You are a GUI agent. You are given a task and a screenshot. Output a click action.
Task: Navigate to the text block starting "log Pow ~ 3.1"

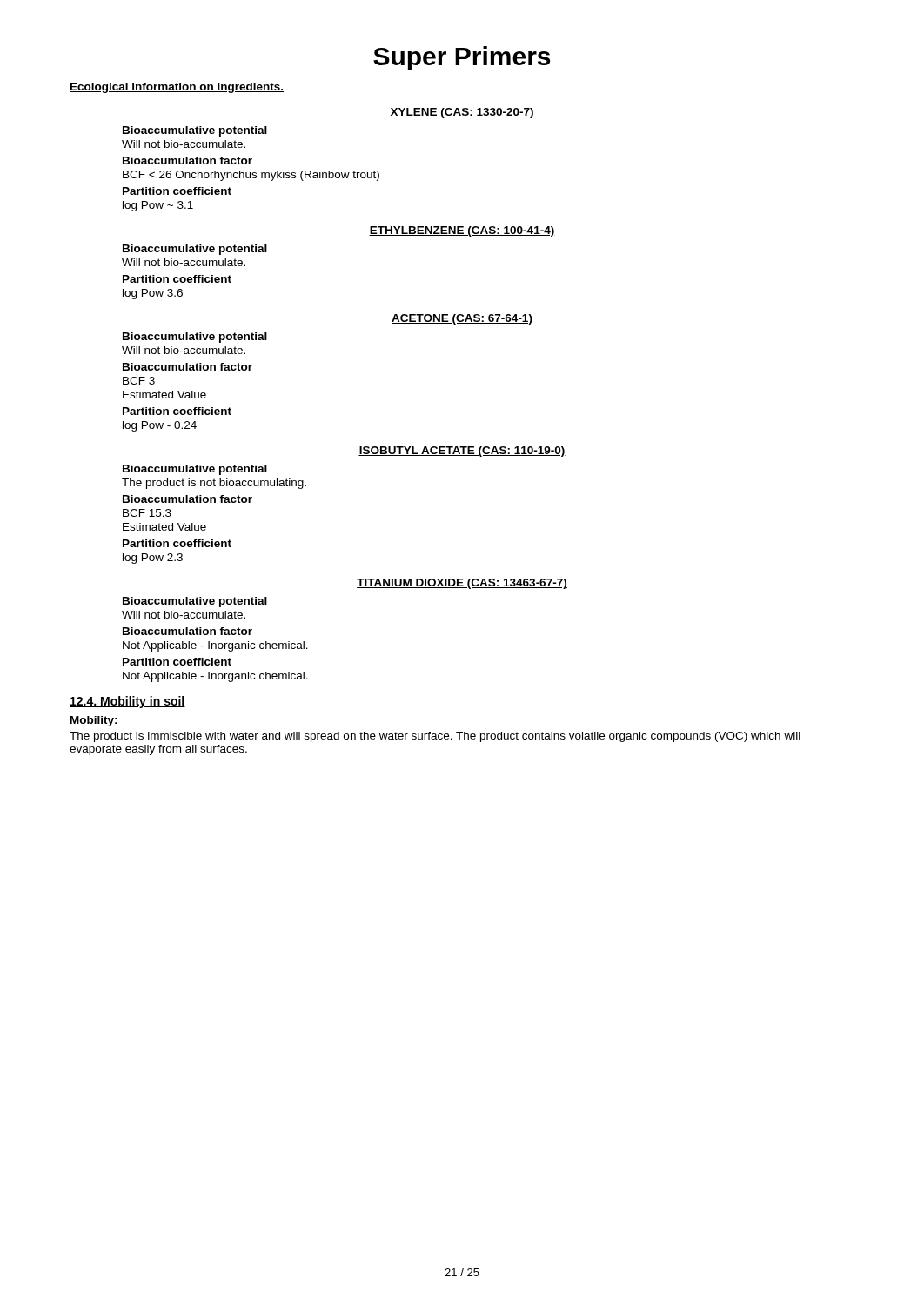pos(158,205)
